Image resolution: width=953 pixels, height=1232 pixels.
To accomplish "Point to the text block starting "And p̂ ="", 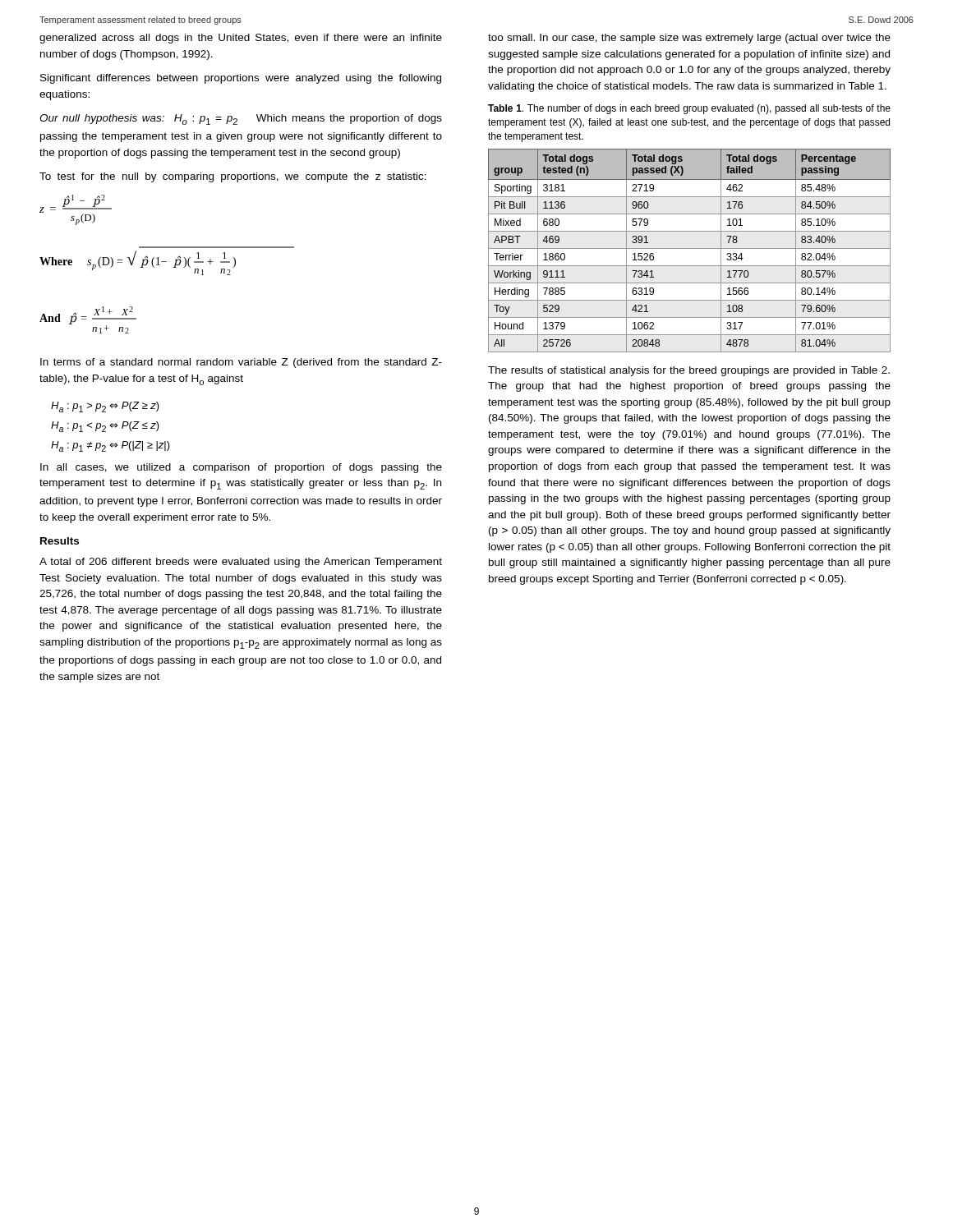I will [x=122, y=320].
